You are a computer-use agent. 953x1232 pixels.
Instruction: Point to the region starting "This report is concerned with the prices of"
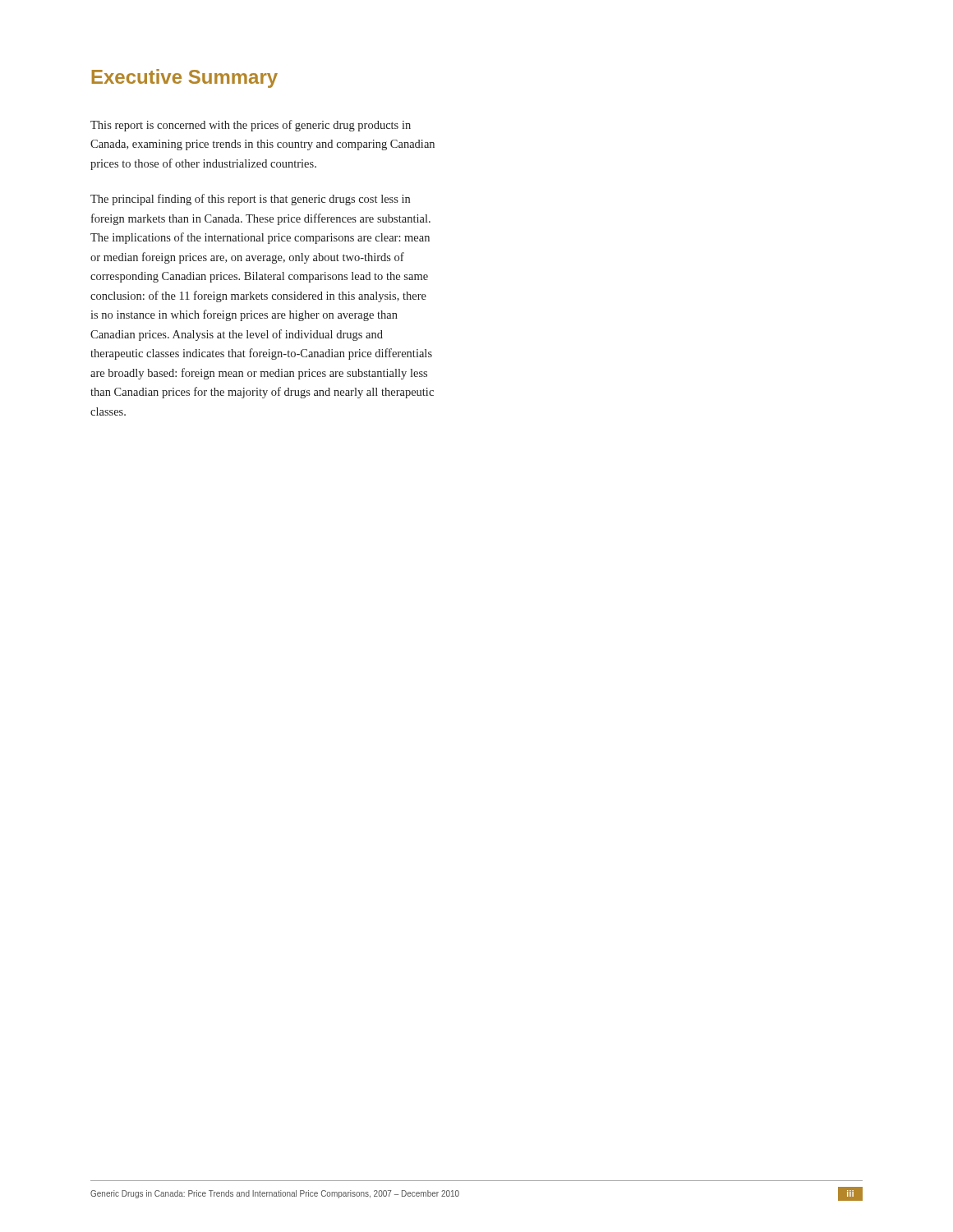tap(263, 144)
